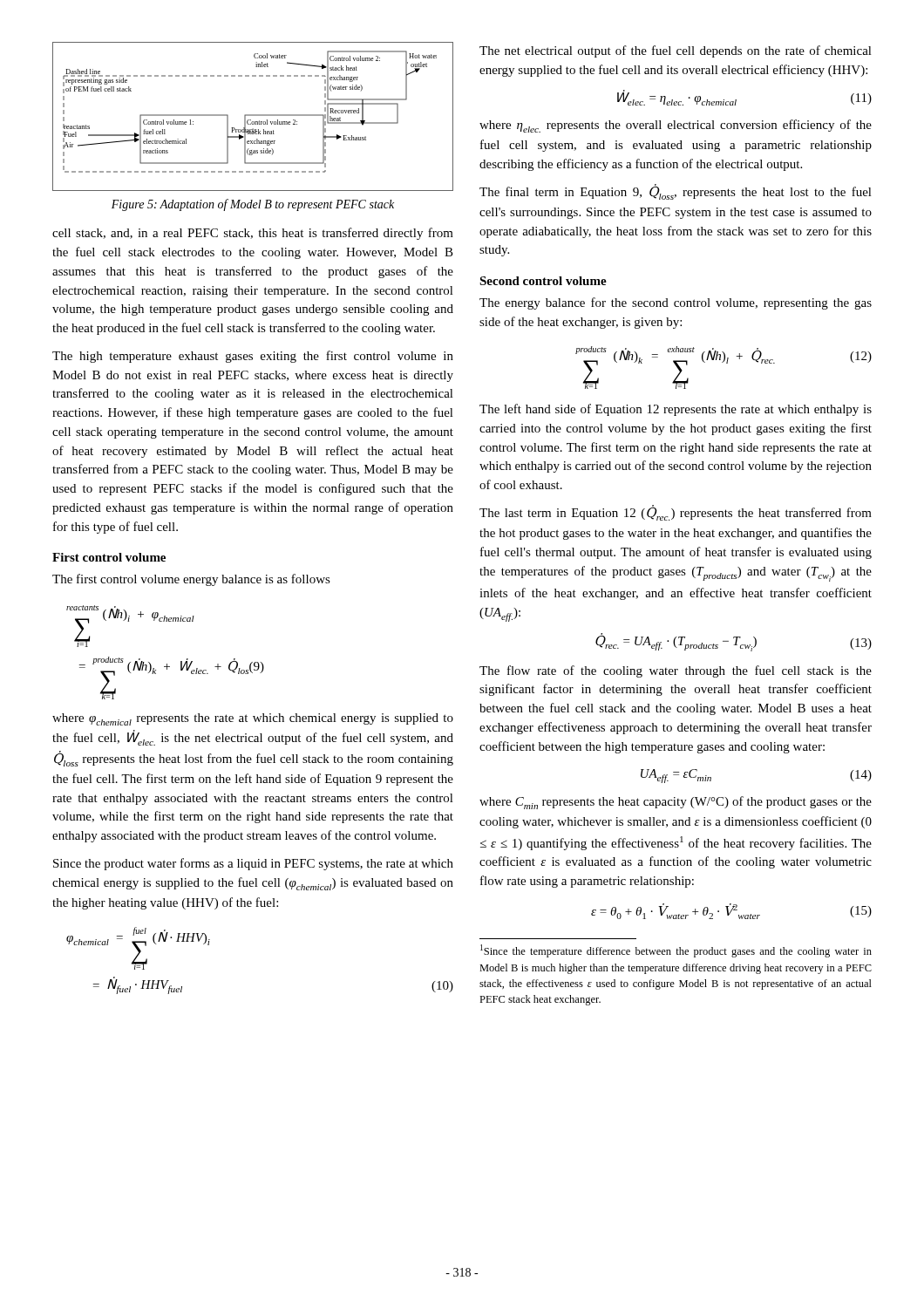Locate the formula with the text "ε = θ0"

click(x=676, y=911)
